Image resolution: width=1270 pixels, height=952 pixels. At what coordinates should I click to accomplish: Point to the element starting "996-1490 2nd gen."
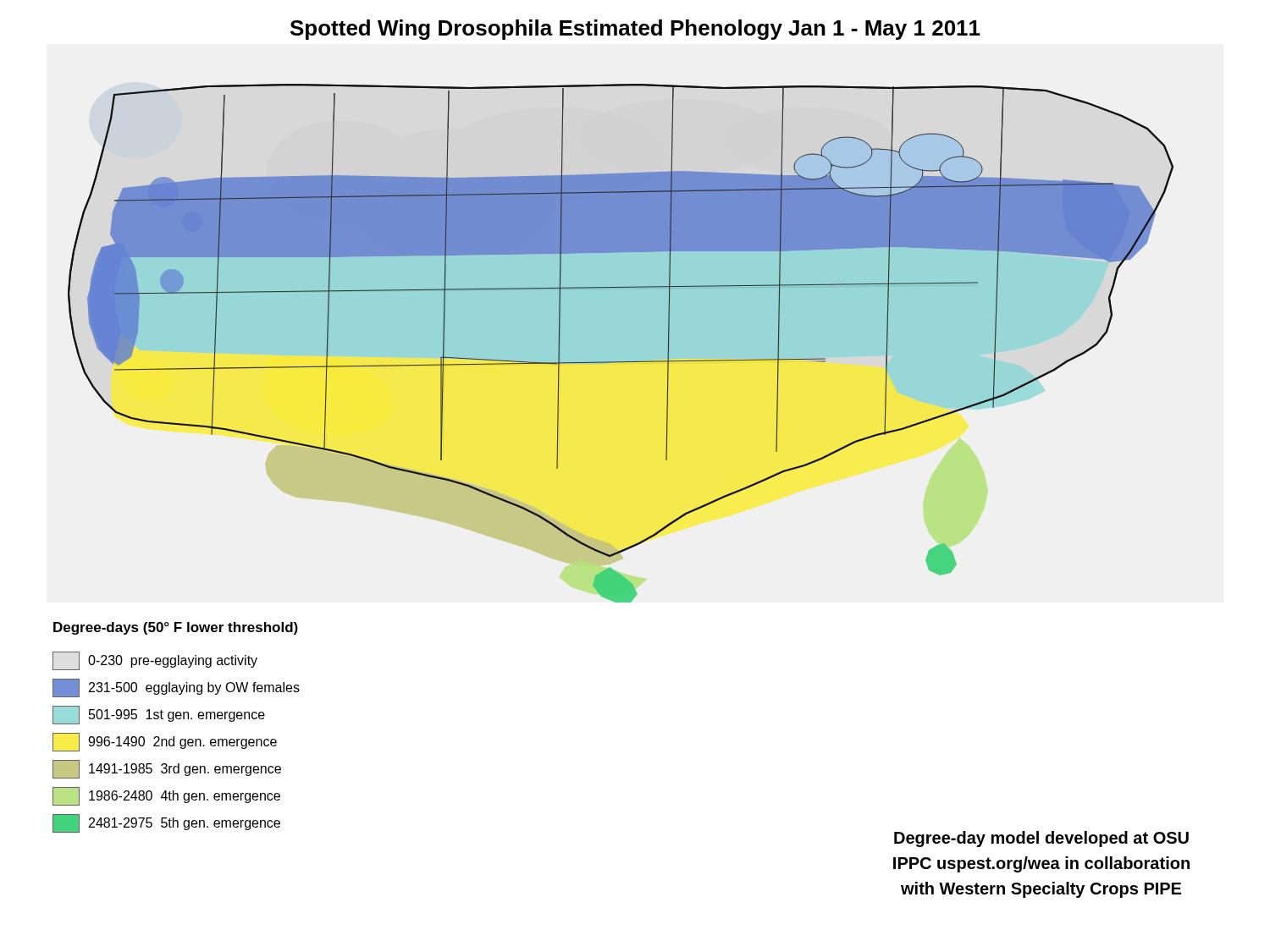(165, 742)
